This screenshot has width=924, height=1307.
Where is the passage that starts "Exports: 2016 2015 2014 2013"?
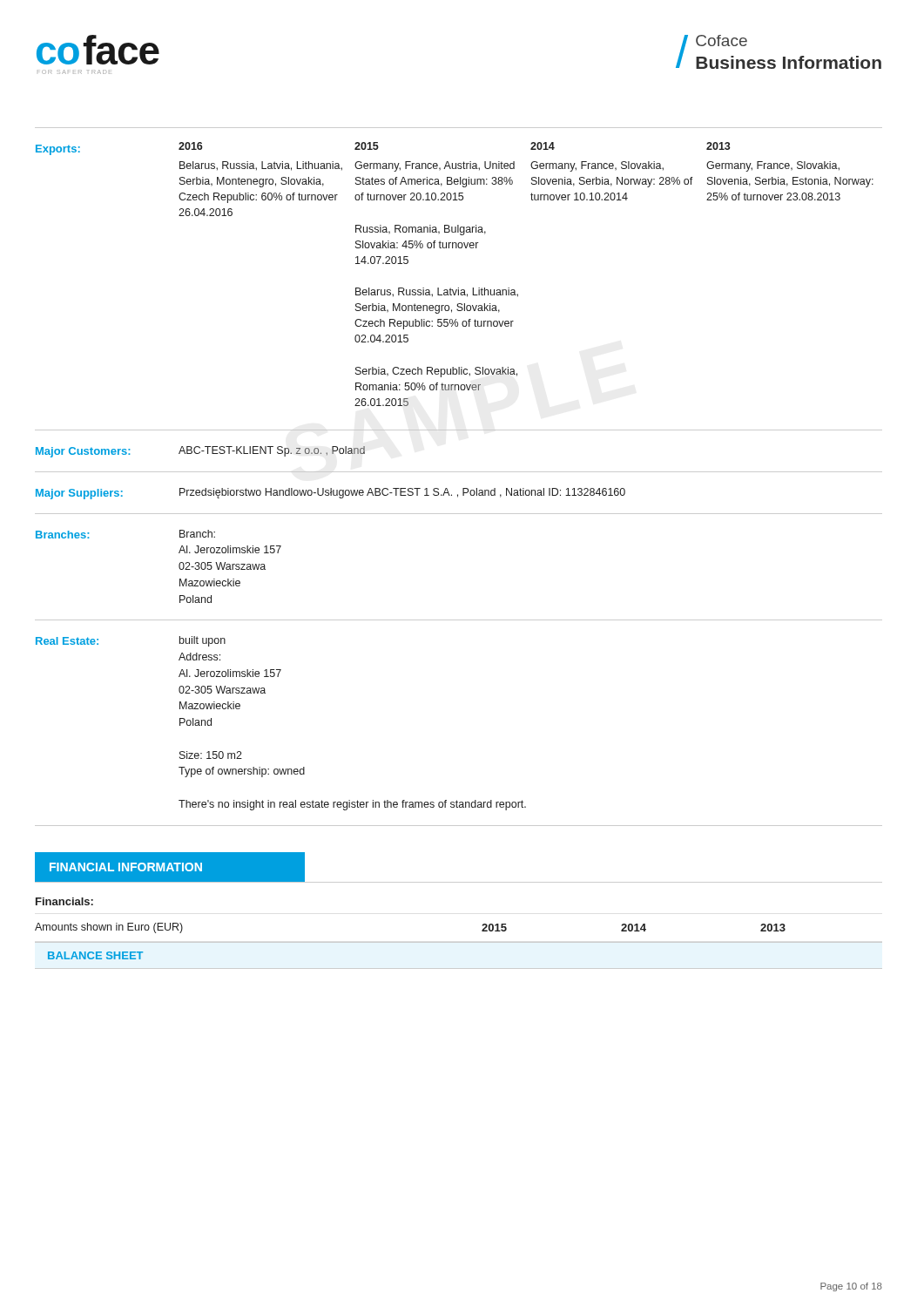[x=459, y=279]
